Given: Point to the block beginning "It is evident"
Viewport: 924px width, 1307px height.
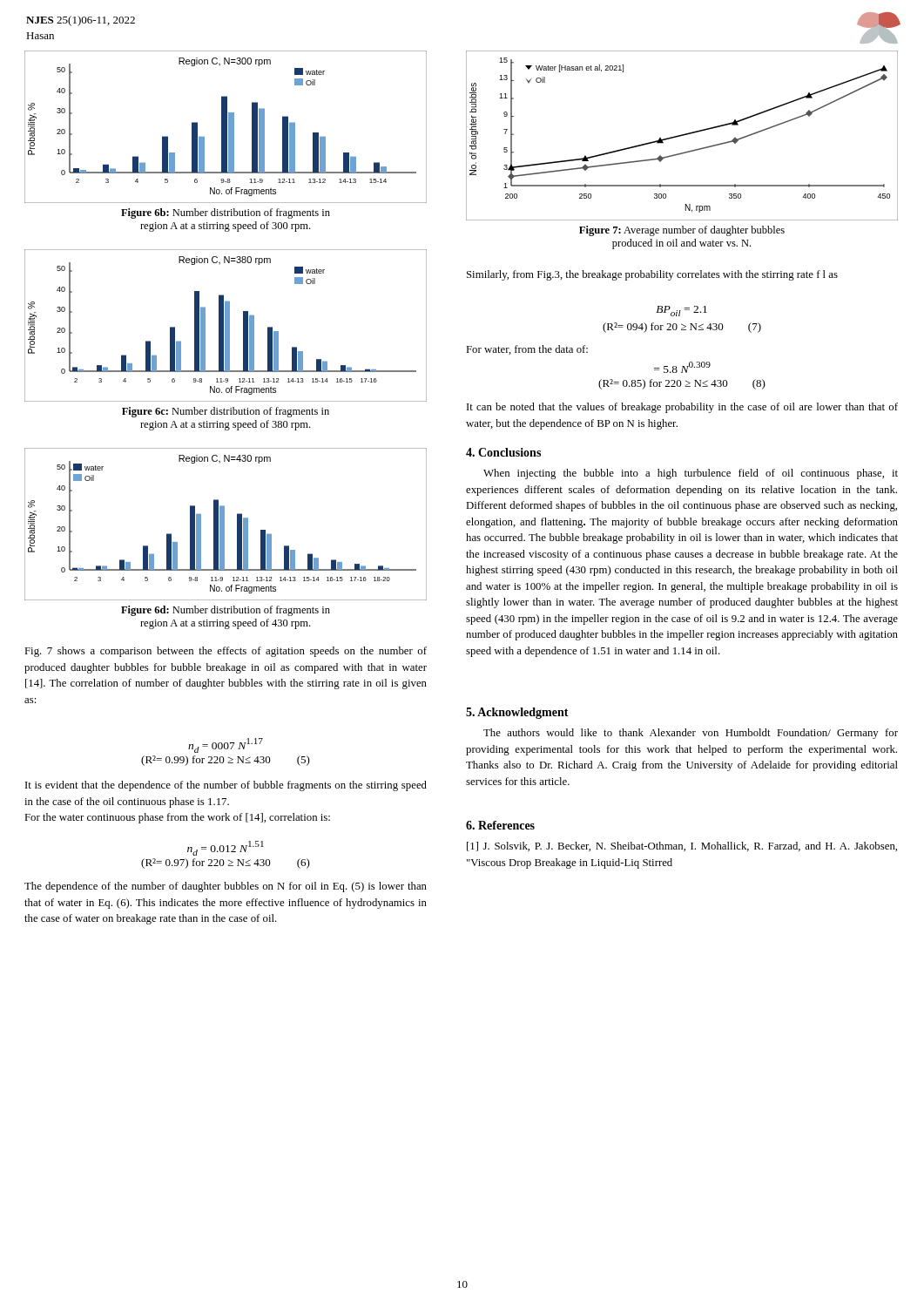Looking at the screenshot, I should 226,801.
